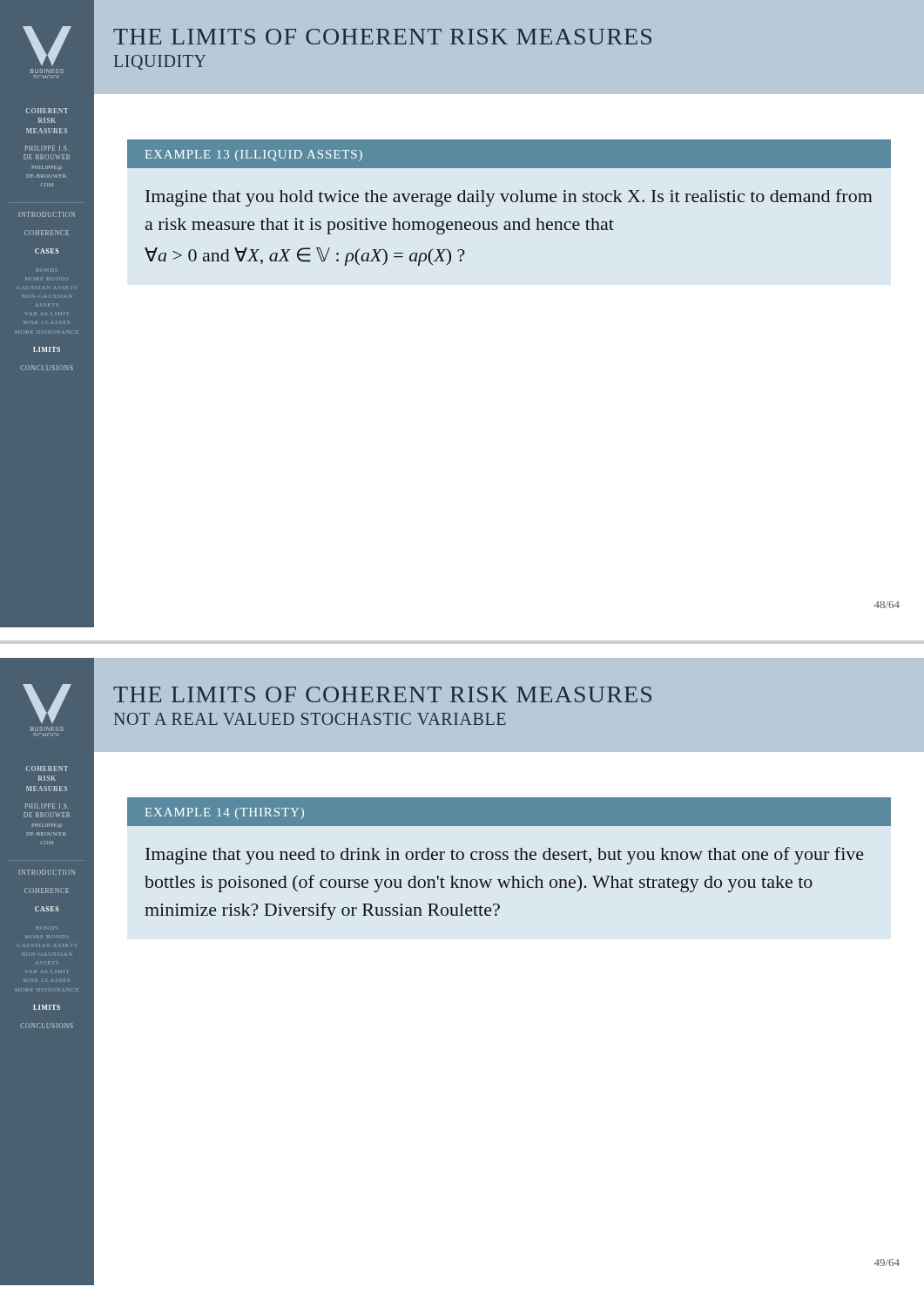The width and height of the screenshot is (924, 1307).
Task: Point to the block starting "Example 13 (Illiquid Assets)"
Action: tap(254, 154)
